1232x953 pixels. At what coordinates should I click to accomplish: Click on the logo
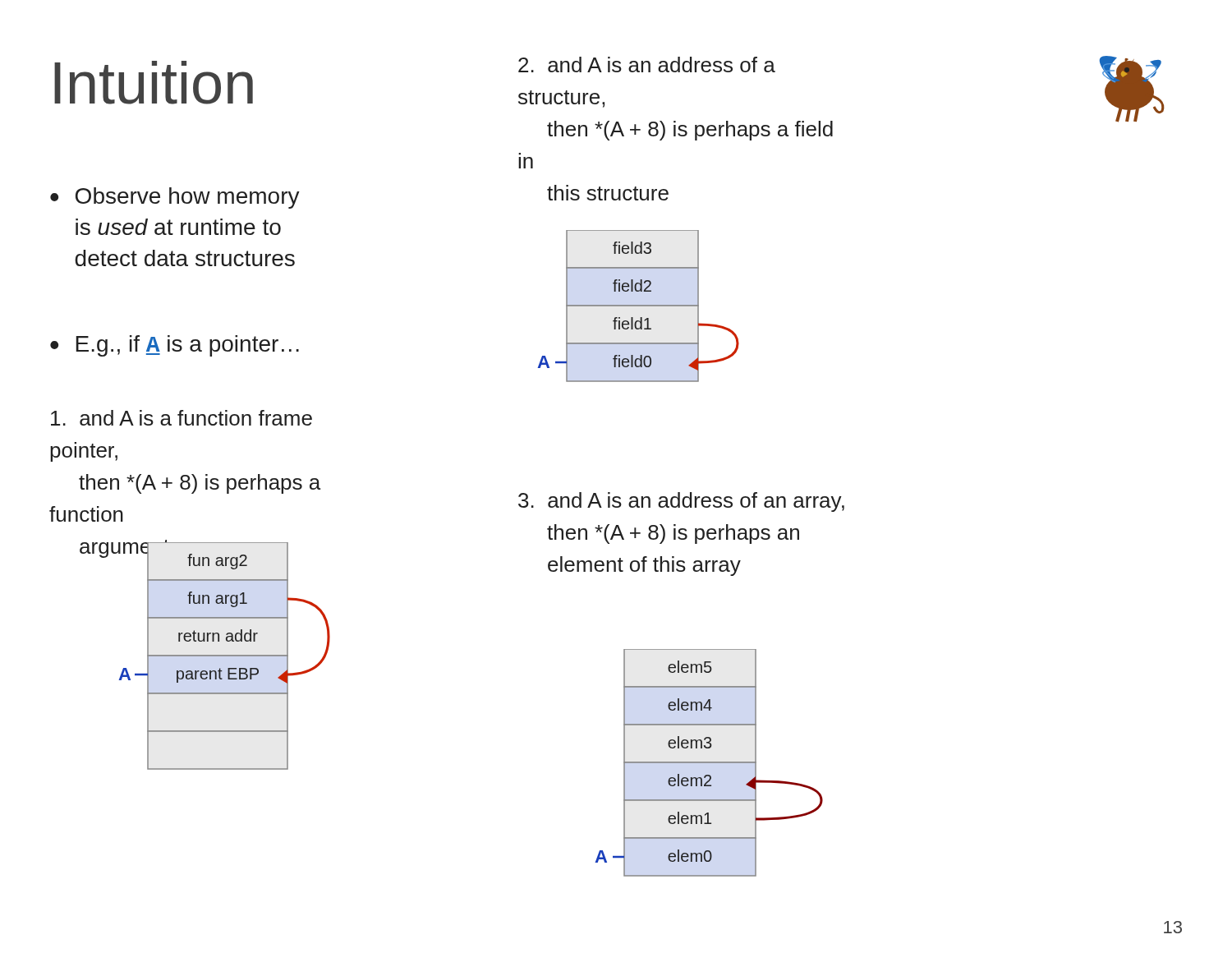(x=1129, y=80)
